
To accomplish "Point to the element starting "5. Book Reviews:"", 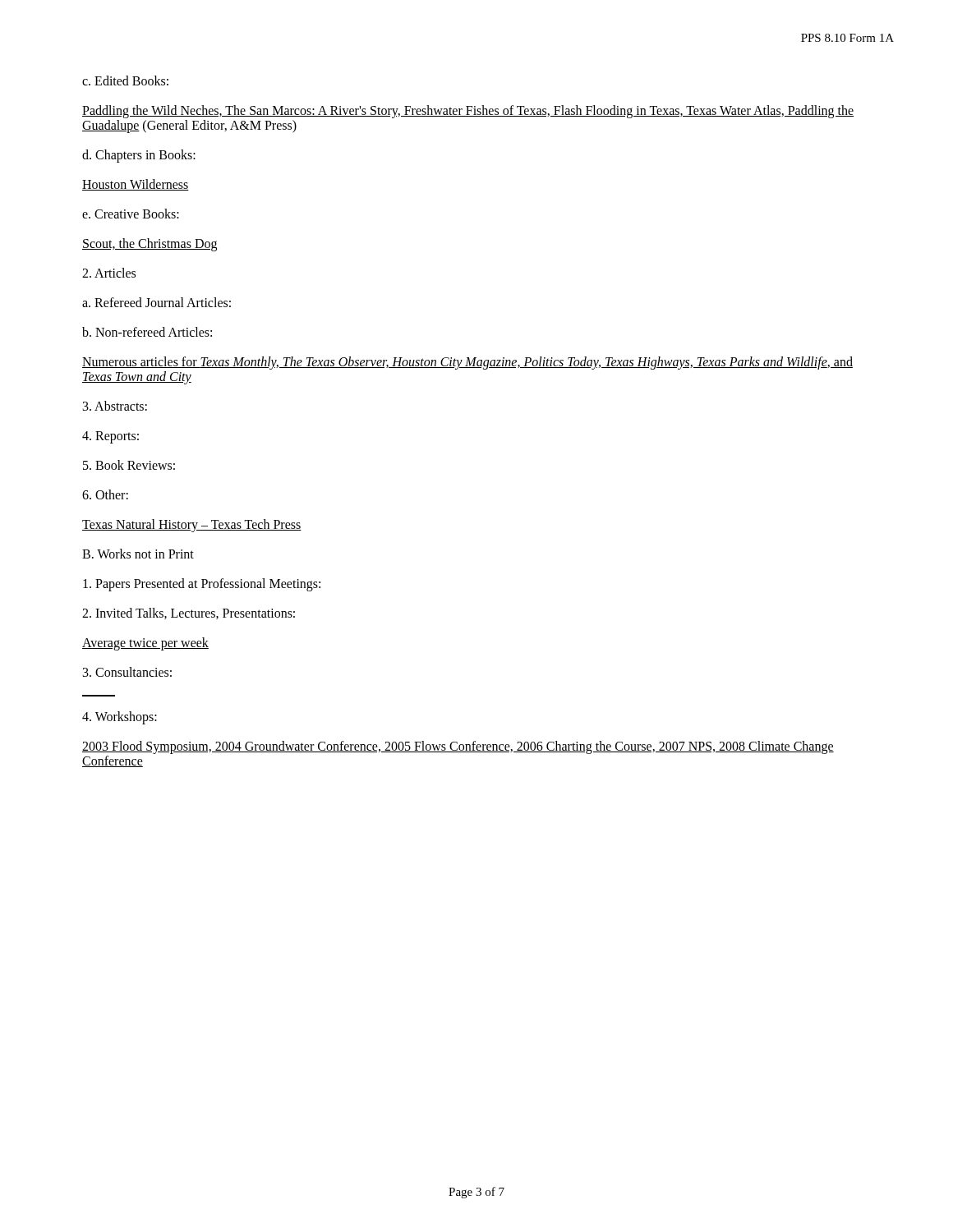I will point(129,465).
